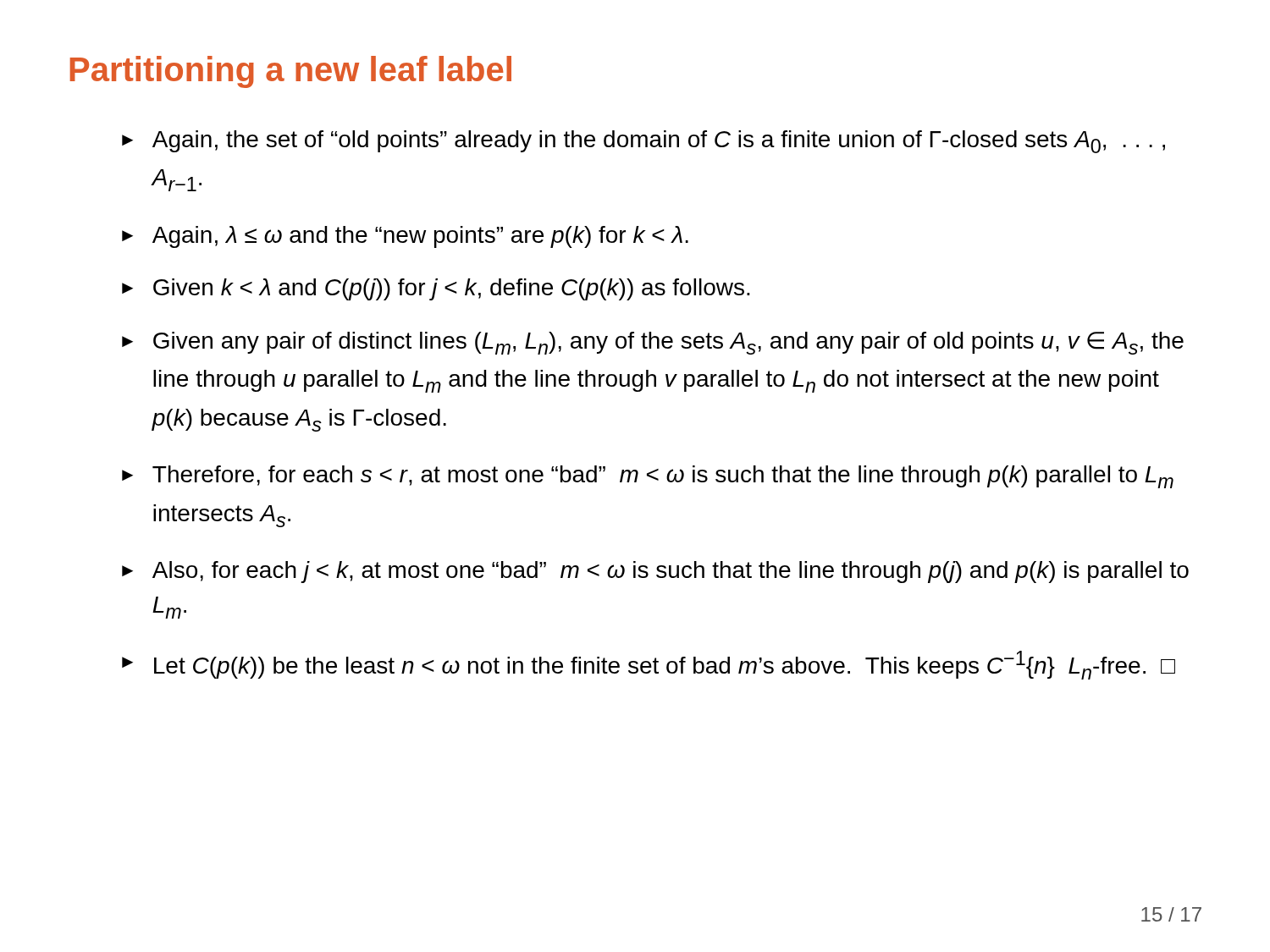Locate the list item that says "► Let C(p(k)) be the least n"
This screenshot has width=1270, height=952.
(660, 666)
